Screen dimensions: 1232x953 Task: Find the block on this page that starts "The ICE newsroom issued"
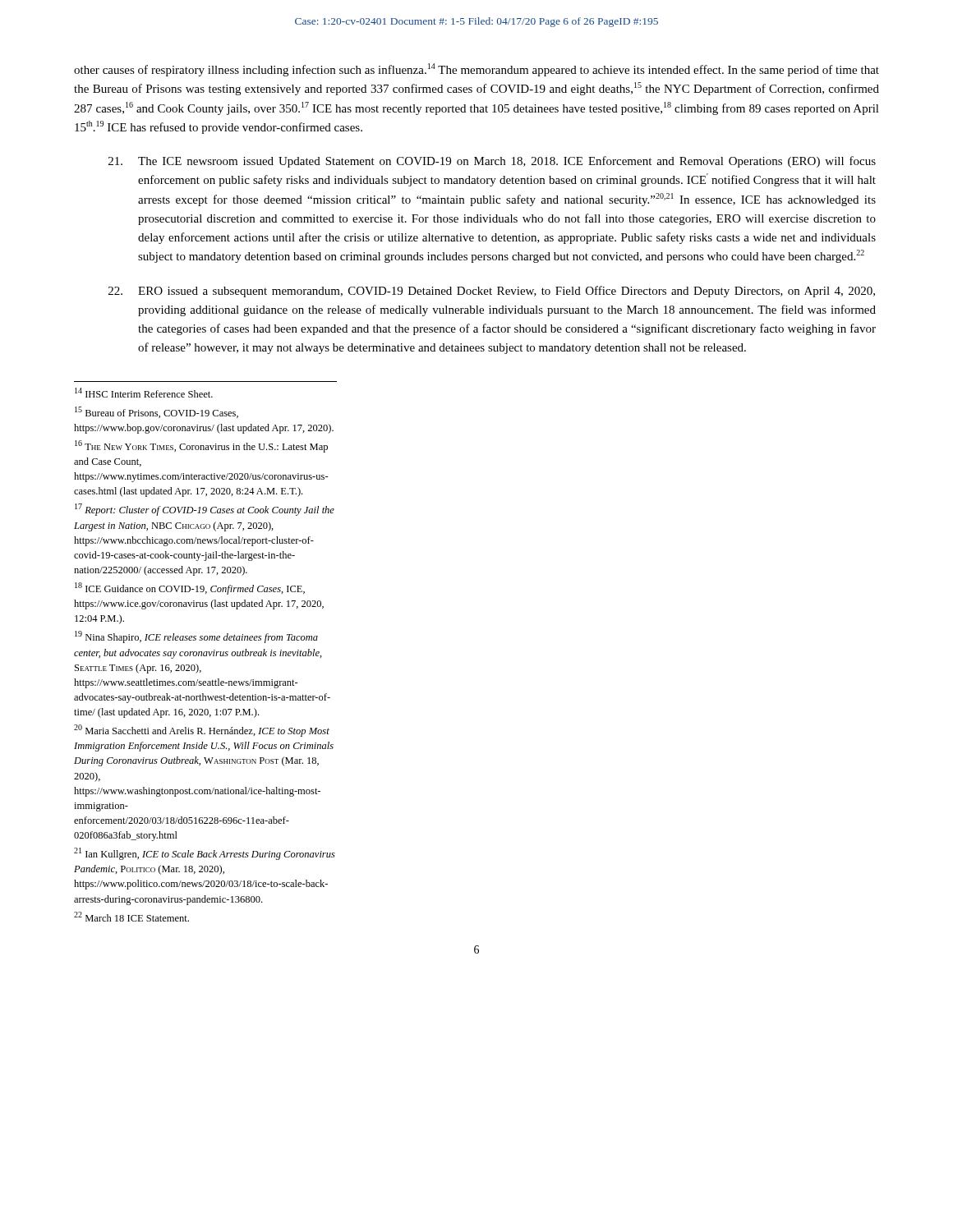point(475,209)
